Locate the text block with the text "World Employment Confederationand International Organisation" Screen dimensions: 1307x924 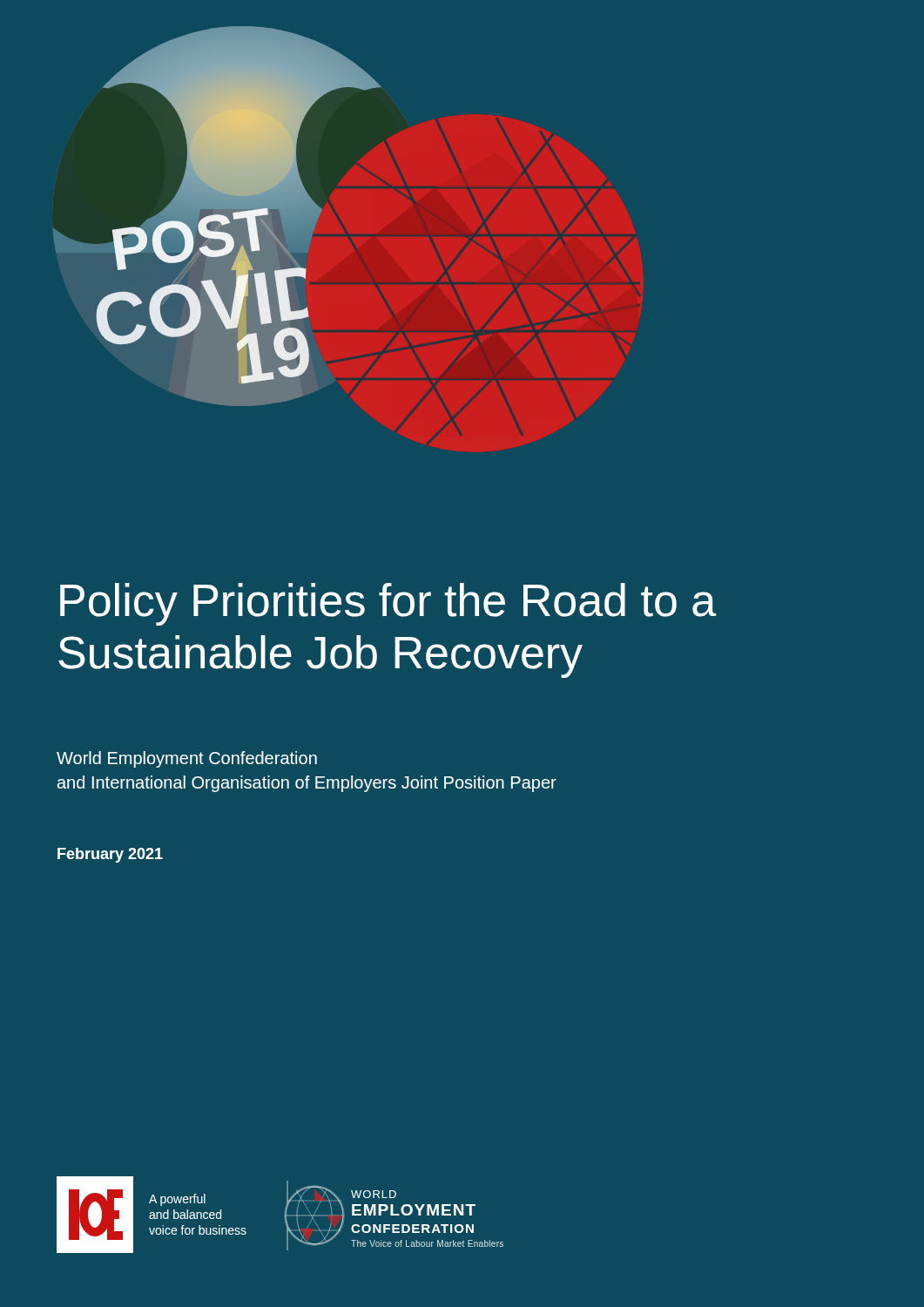pos(396,770)
